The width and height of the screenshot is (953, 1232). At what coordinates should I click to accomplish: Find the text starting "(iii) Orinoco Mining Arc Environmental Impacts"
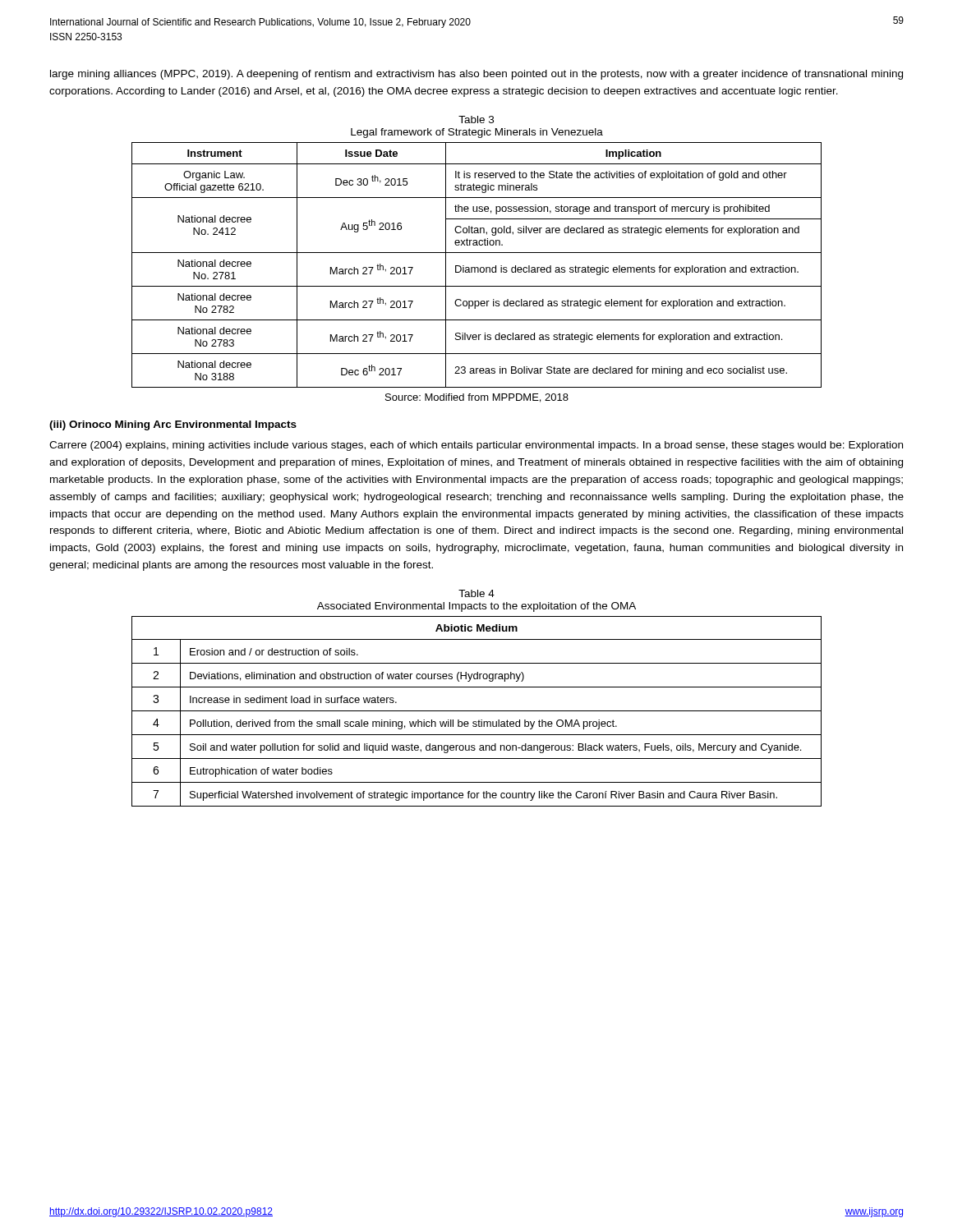pos(173,424)
